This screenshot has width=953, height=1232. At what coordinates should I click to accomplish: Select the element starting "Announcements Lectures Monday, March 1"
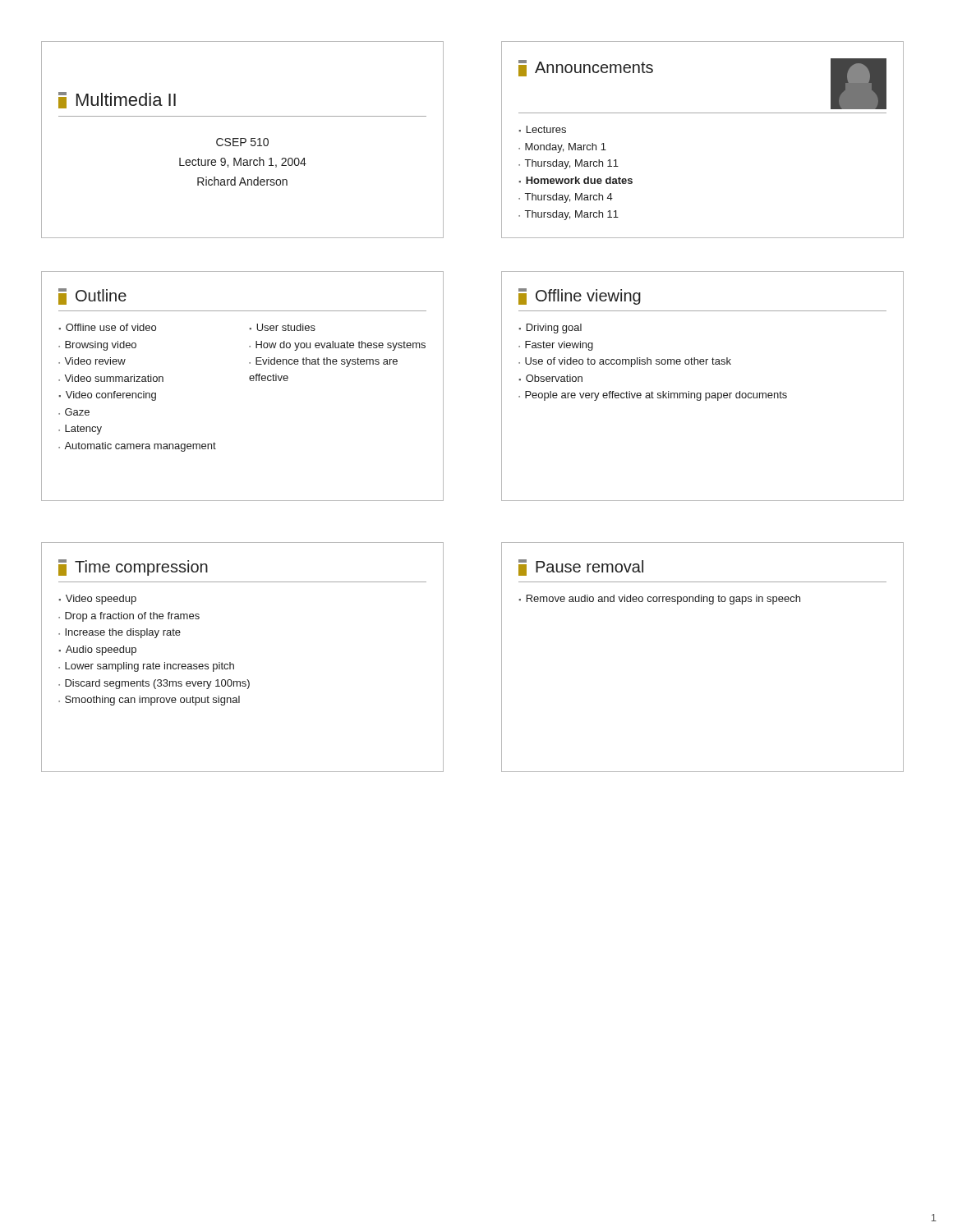point(585,73)
